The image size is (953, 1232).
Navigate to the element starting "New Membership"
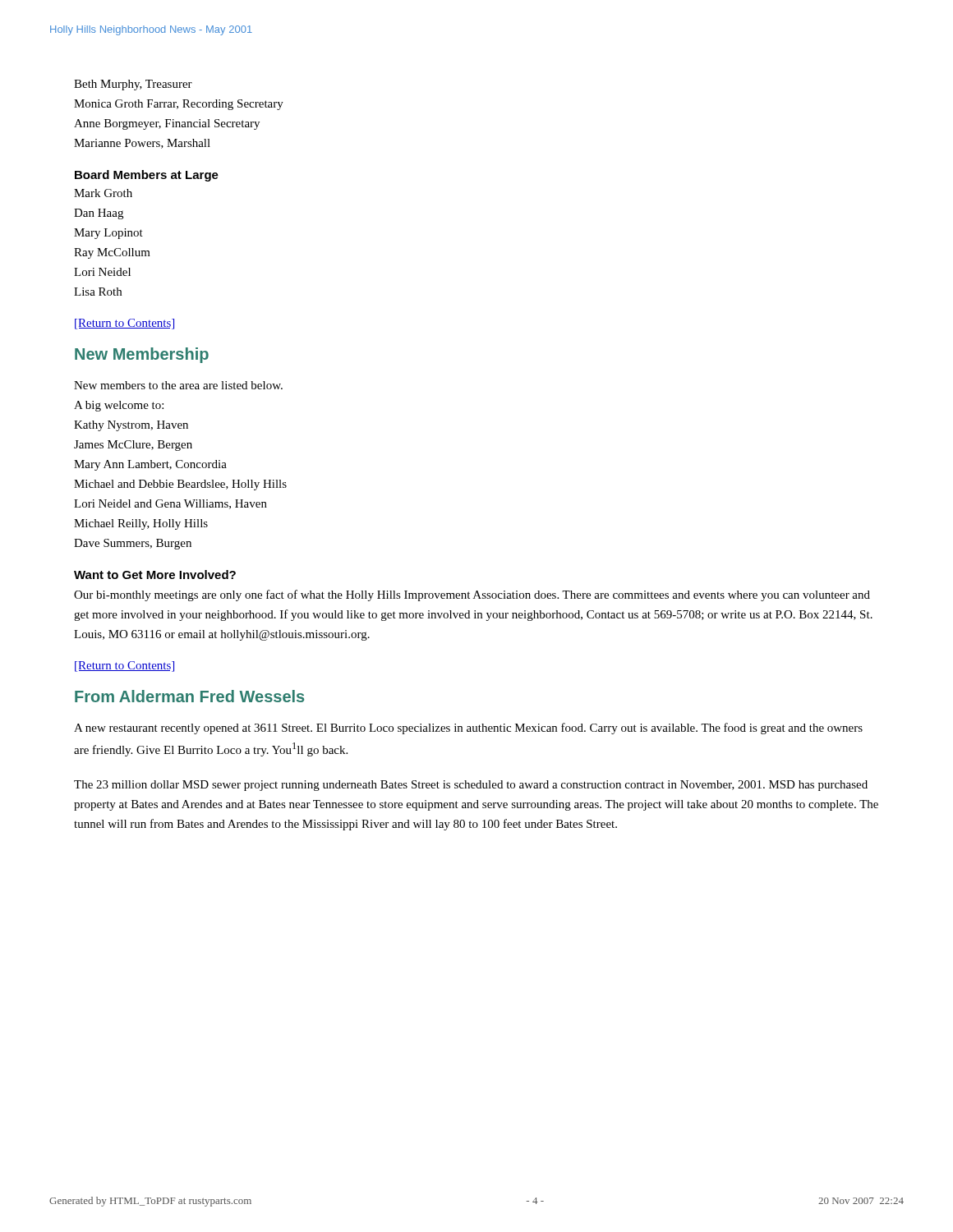142,354
